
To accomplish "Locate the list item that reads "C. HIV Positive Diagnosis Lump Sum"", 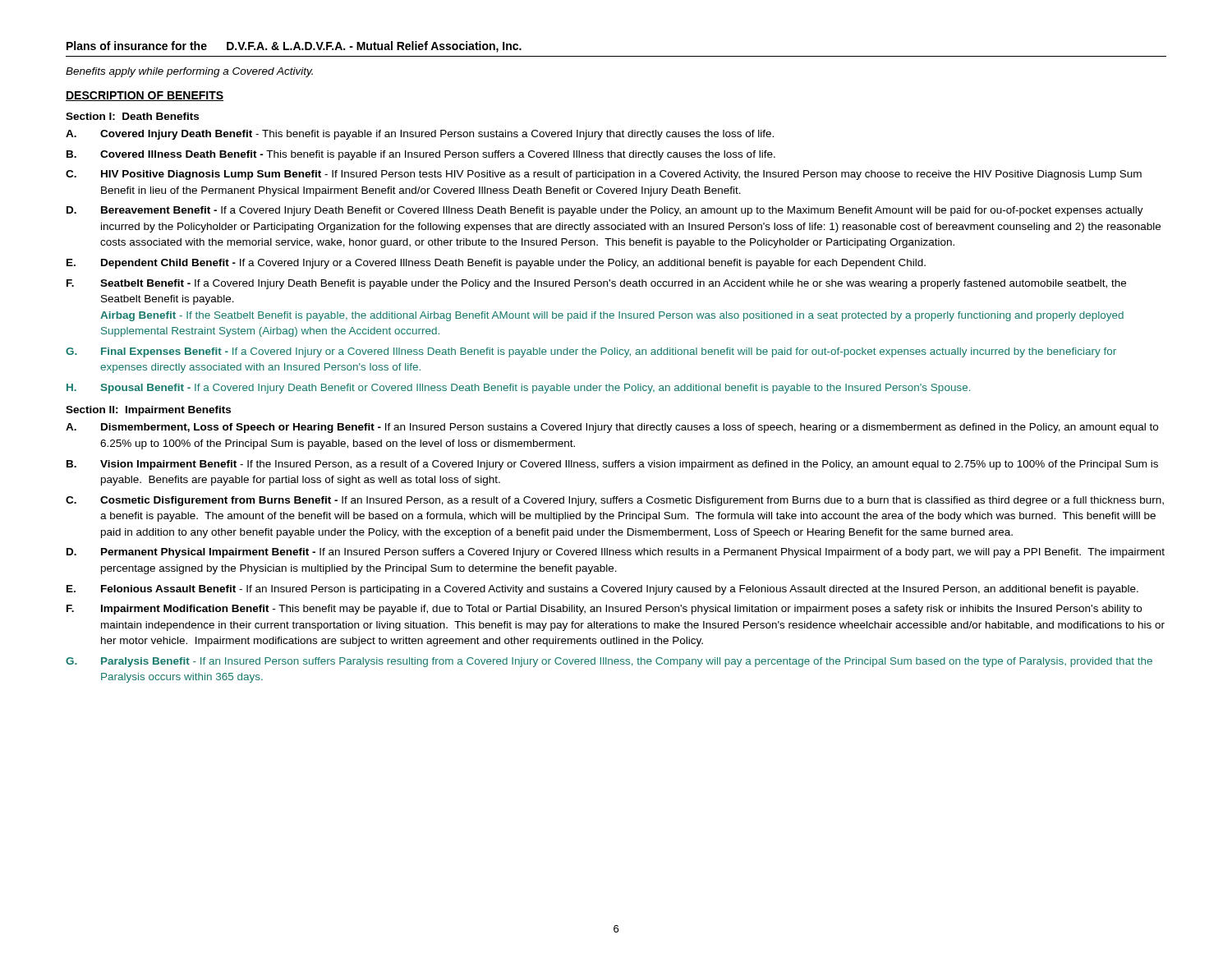I will (616, 182).
